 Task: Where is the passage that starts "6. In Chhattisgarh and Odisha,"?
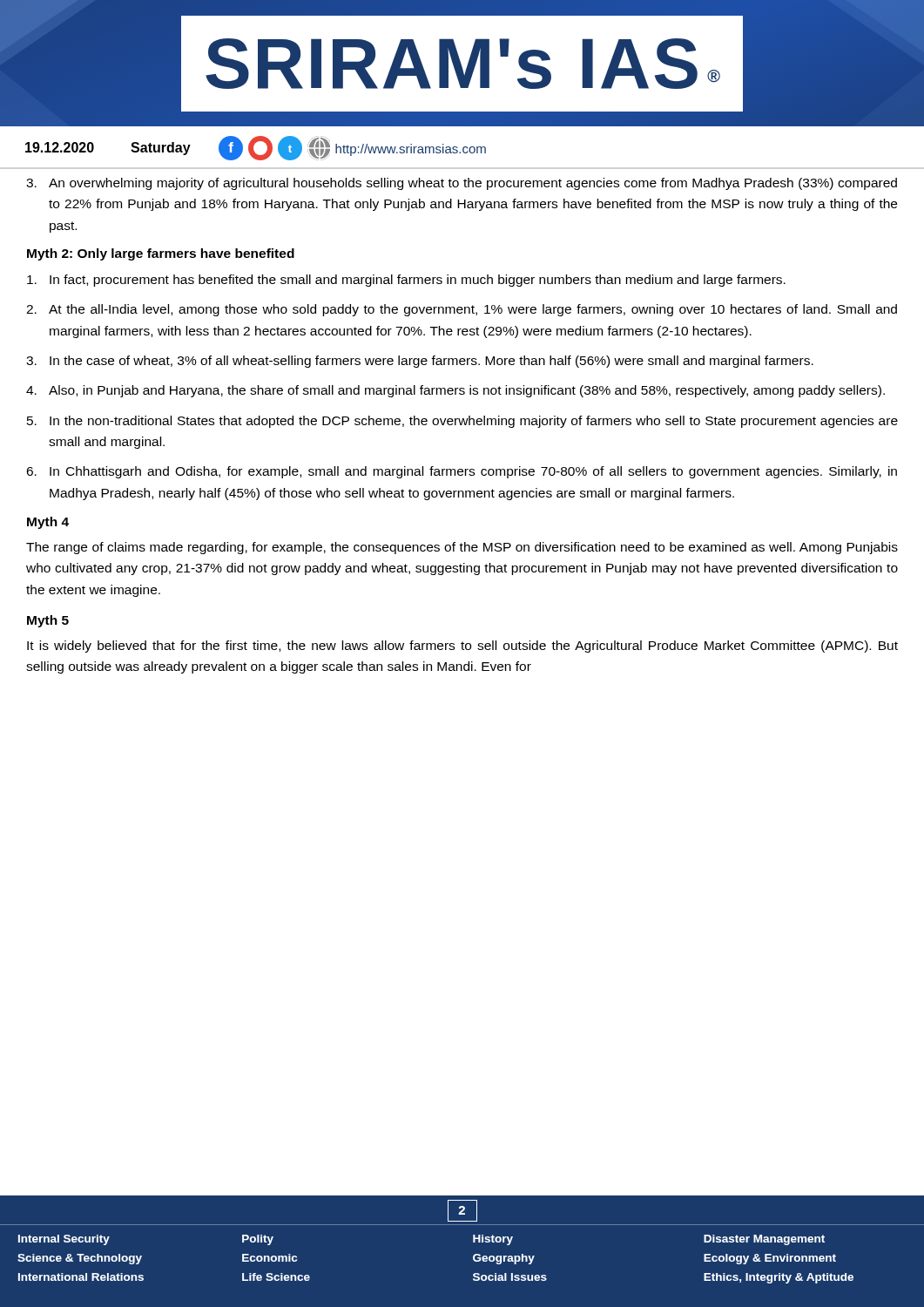[x=462, y=482]
